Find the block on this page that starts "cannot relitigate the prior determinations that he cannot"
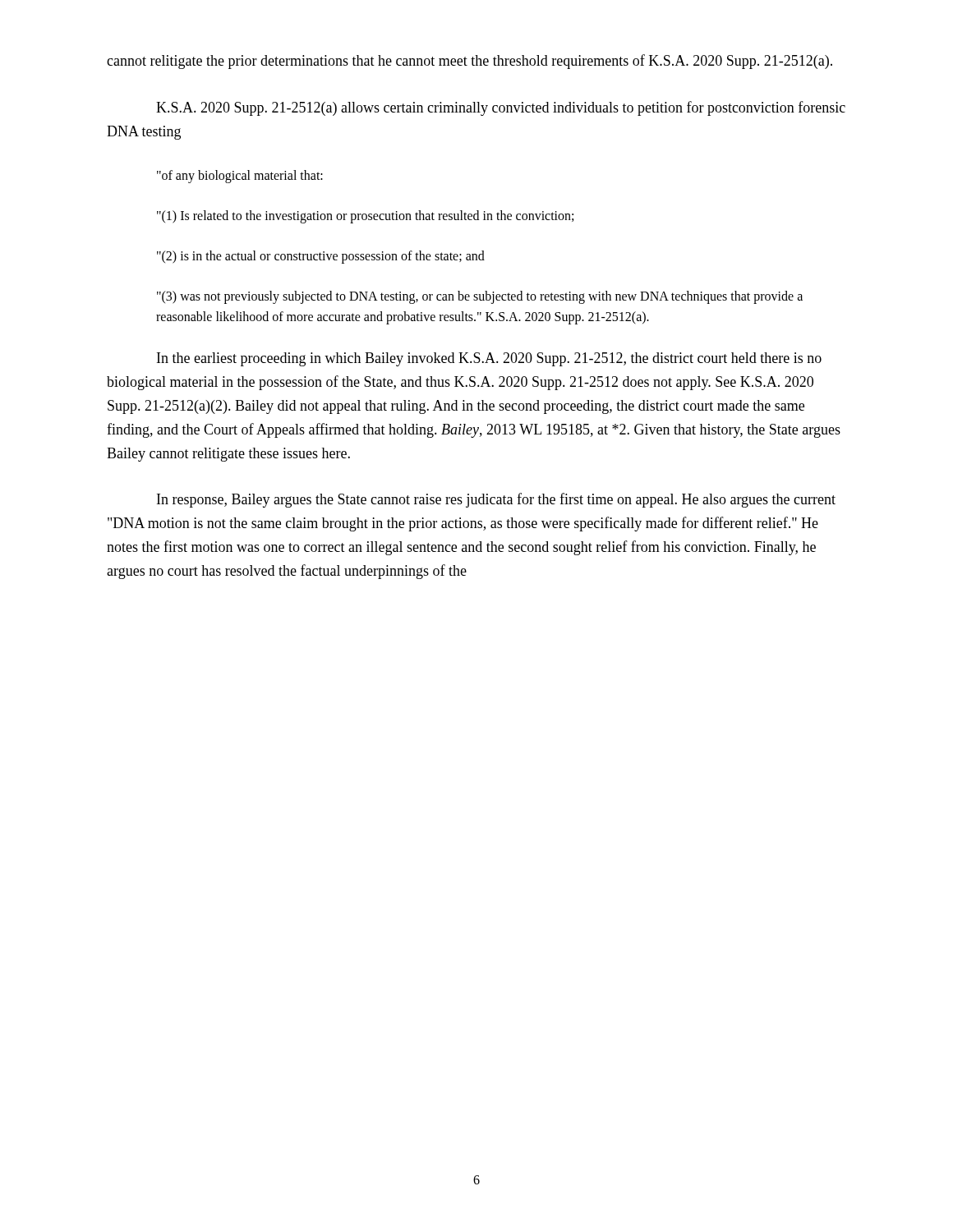Image resolution: width=953 pixels, height=1232 pixels. [476, 61]
